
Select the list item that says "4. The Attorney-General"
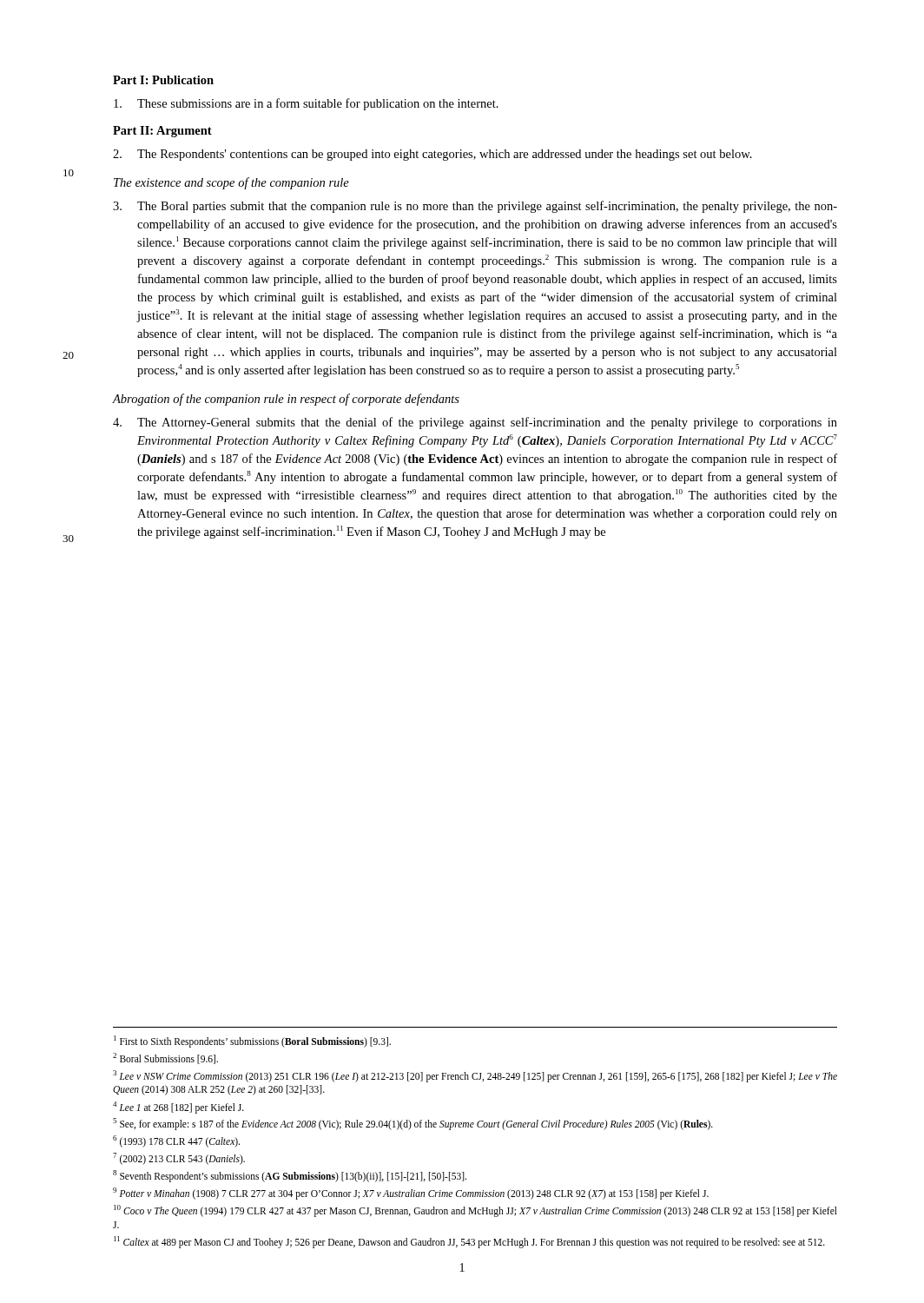pos(475,478)
